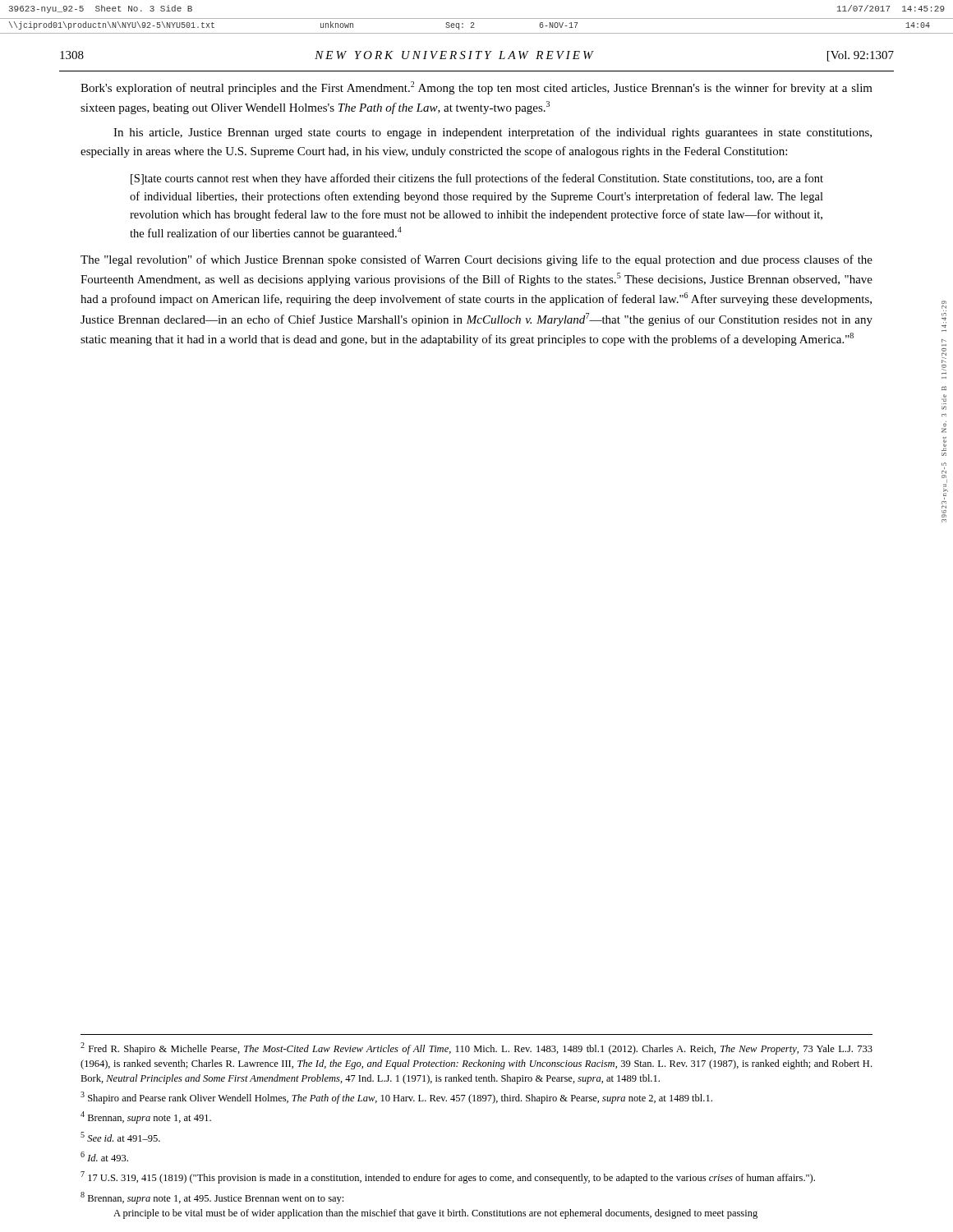Image resolution: width=953 pixels, height=1232 pixels.
Task: Click the passage that begins "7 17 U.S. 319,"
Action: click(x=448, y=1177)
